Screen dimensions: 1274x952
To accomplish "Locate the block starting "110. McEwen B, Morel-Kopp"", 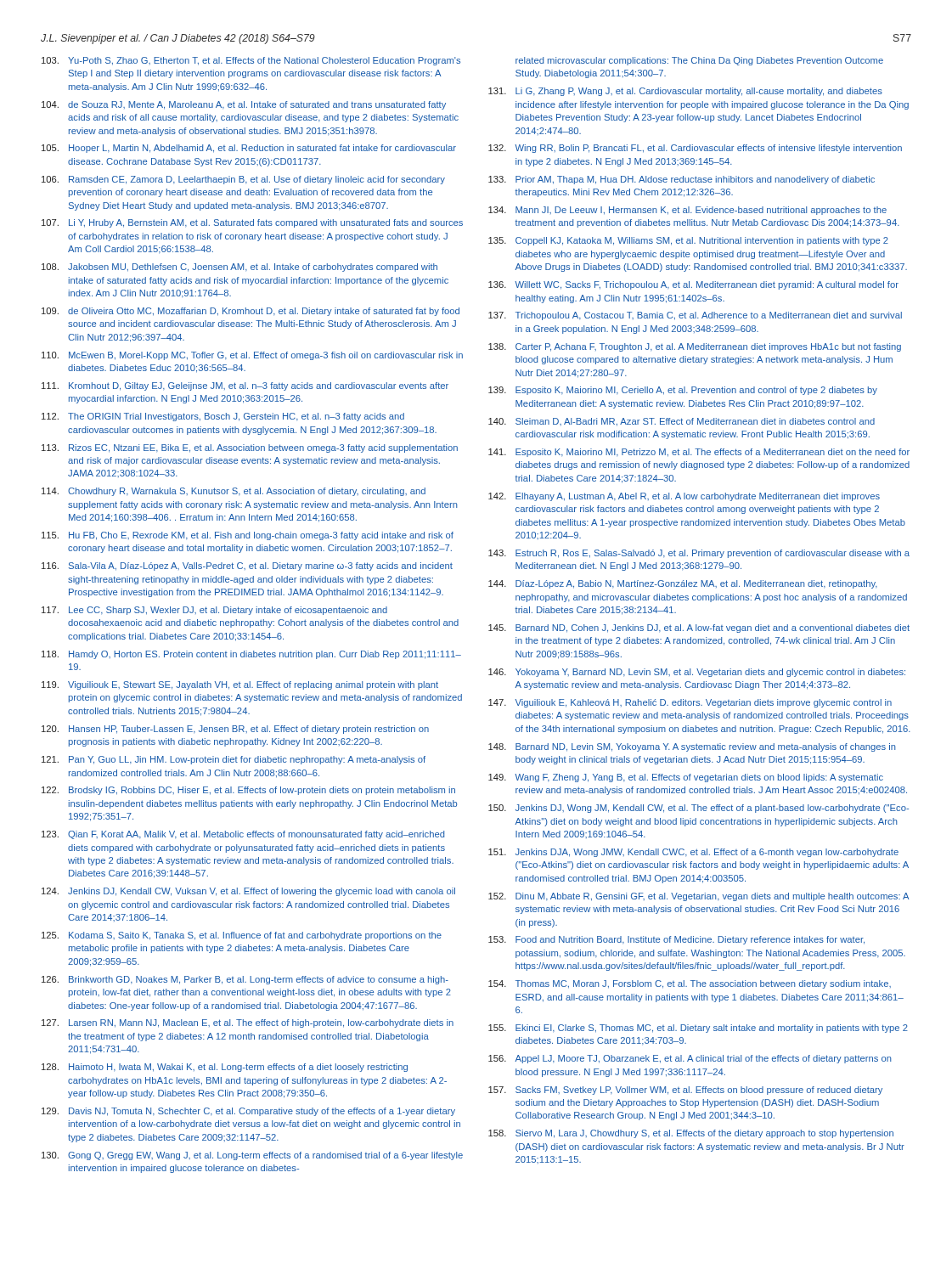I will 252,362.
